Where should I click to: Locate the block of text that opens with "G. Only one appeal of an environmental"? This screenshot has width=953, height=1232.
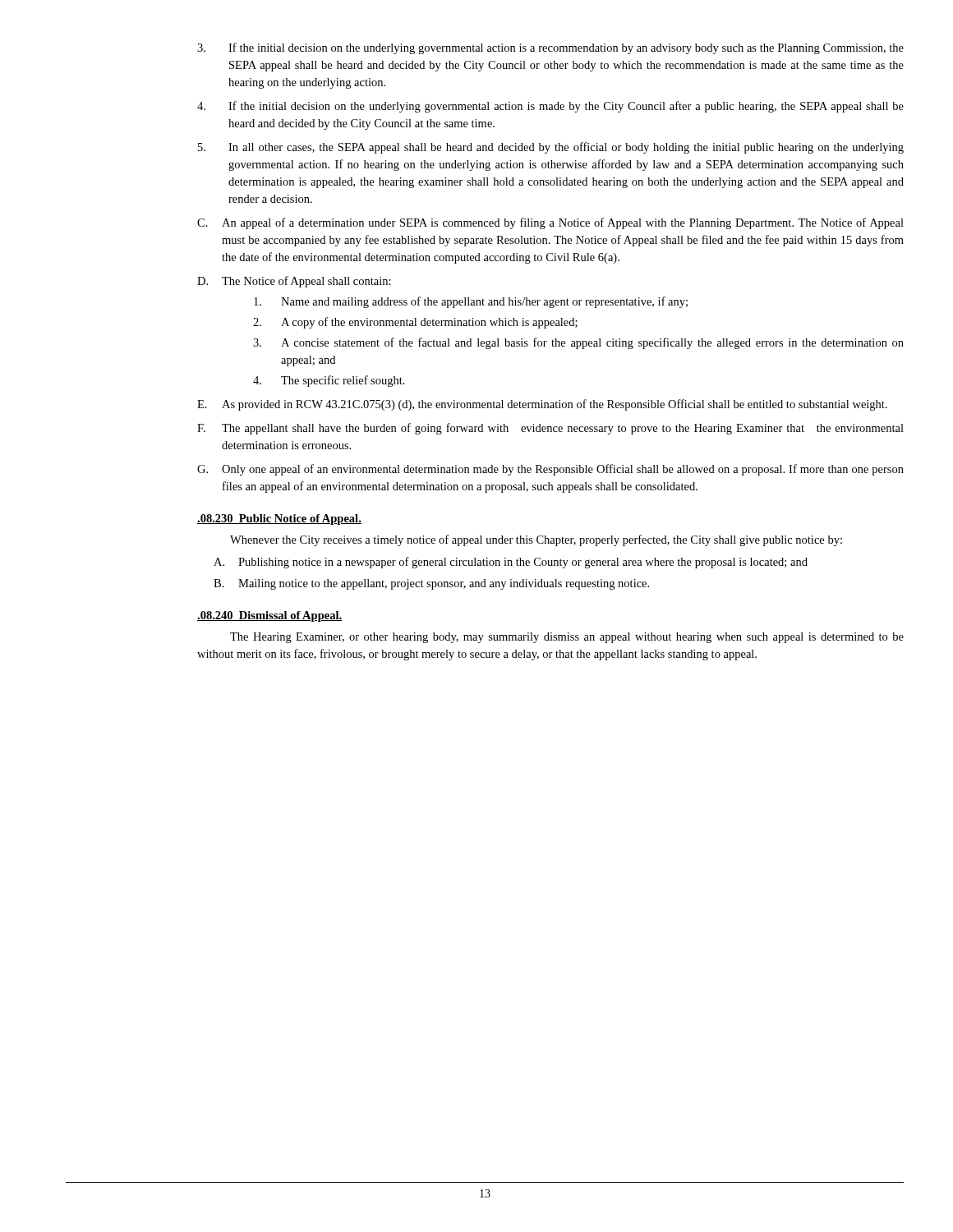(x=550, y=478)
